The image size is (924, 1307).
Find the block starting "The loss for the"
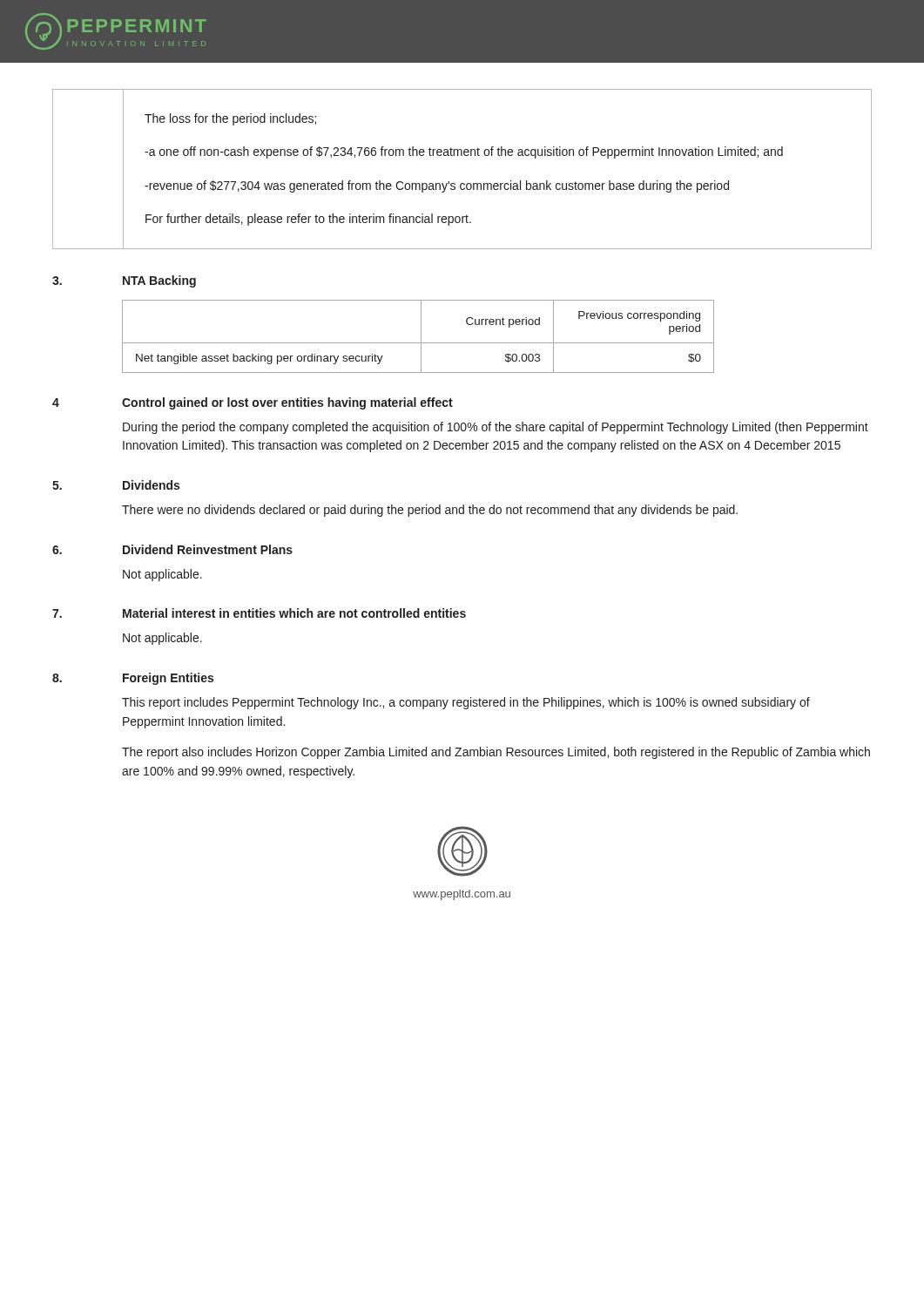[x=230, y=119]
